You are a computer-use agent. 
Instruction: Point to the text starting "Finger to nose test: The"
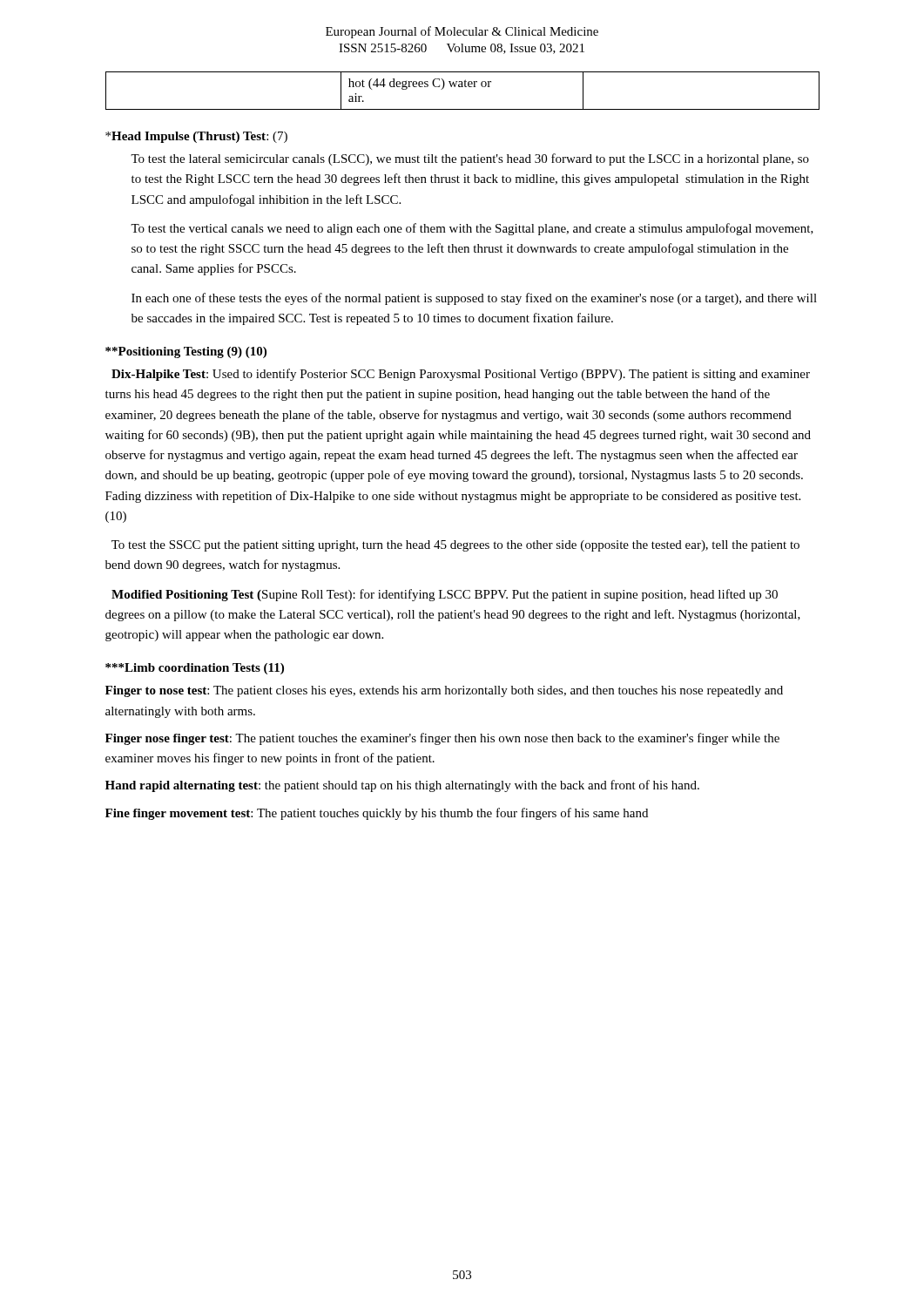pyautogui.click(x=444, y=700)
